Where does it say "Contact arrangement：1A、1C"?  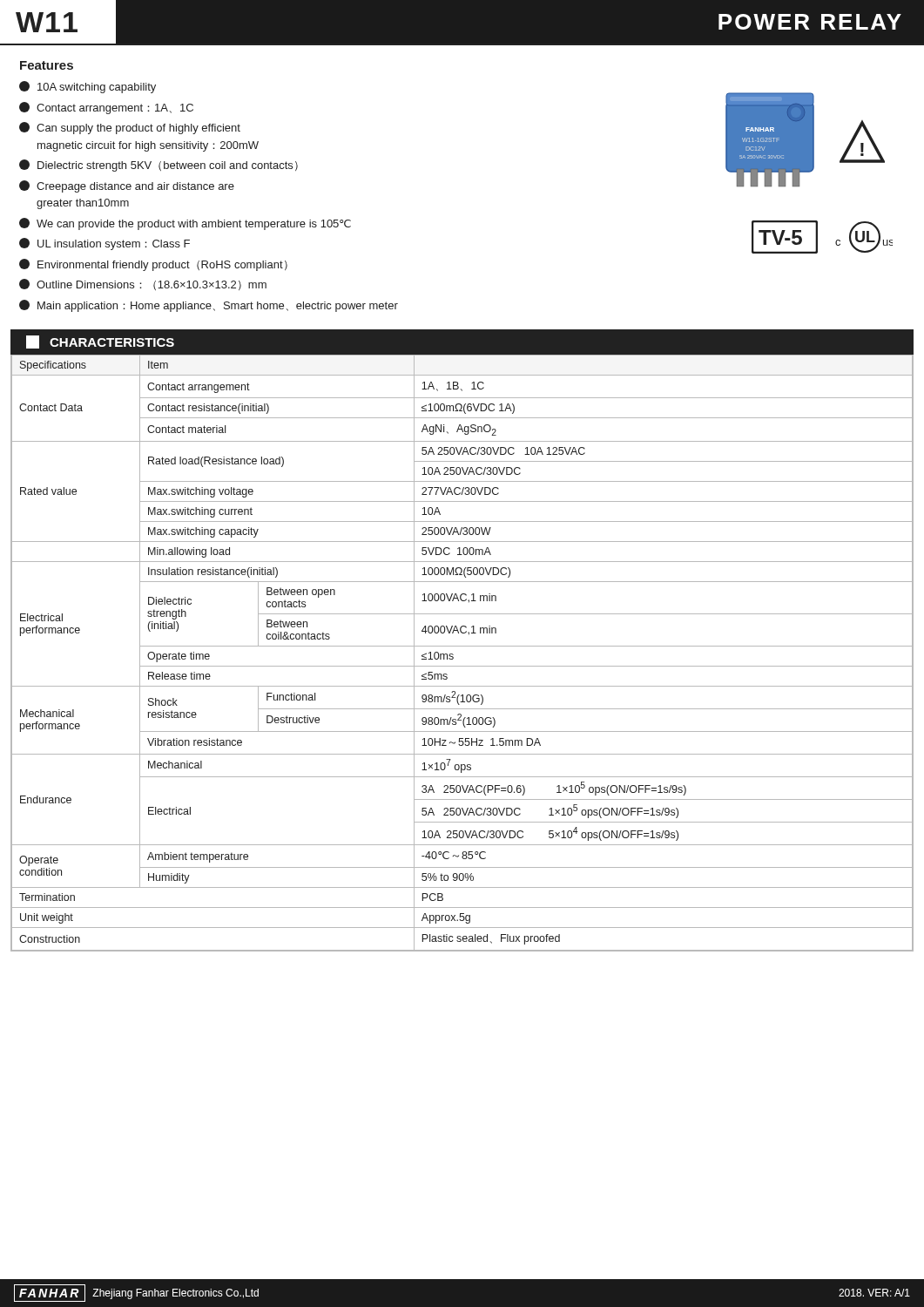(x=107, y=107)
